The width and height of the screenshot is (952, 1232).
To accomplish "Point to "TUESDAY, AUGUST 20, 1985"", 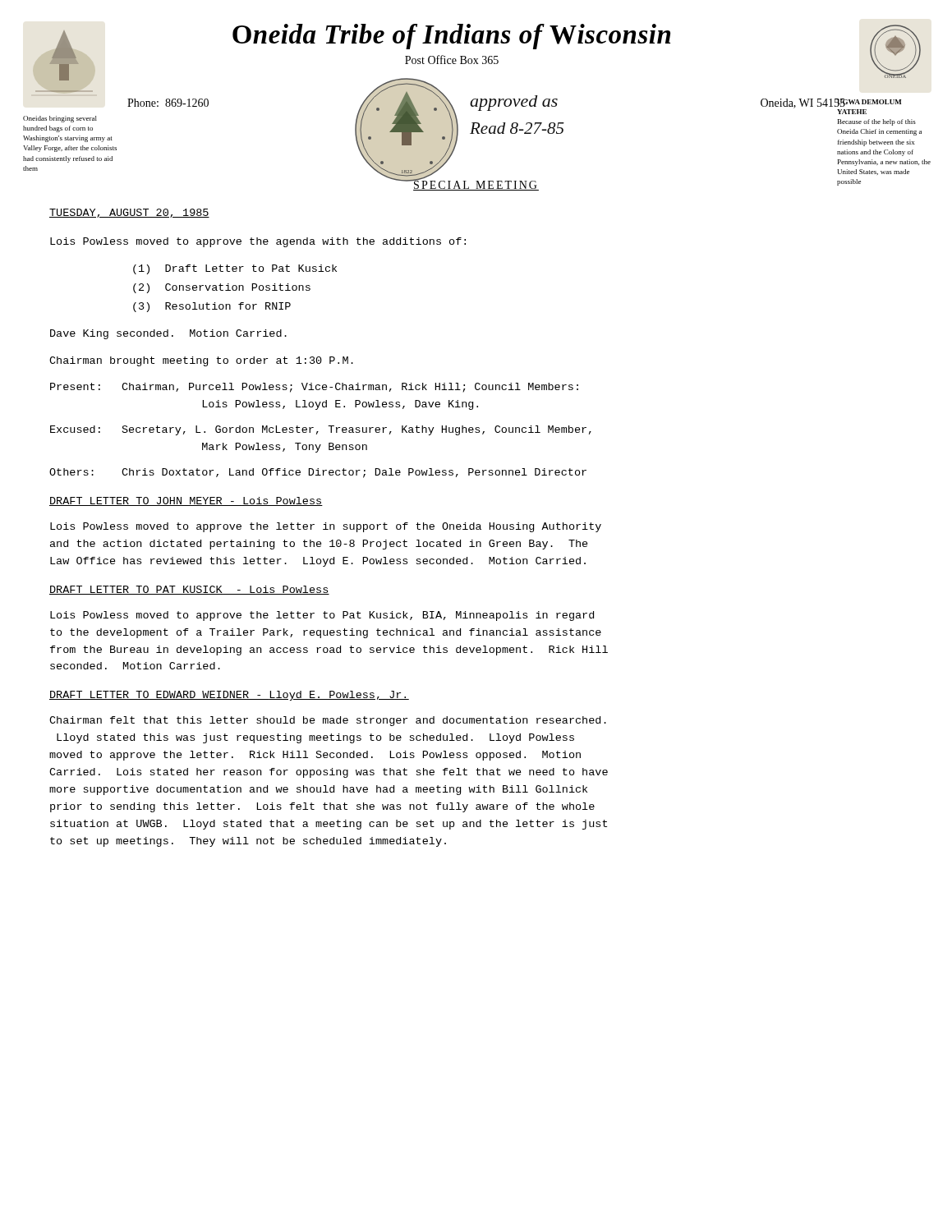I will 129,213.
